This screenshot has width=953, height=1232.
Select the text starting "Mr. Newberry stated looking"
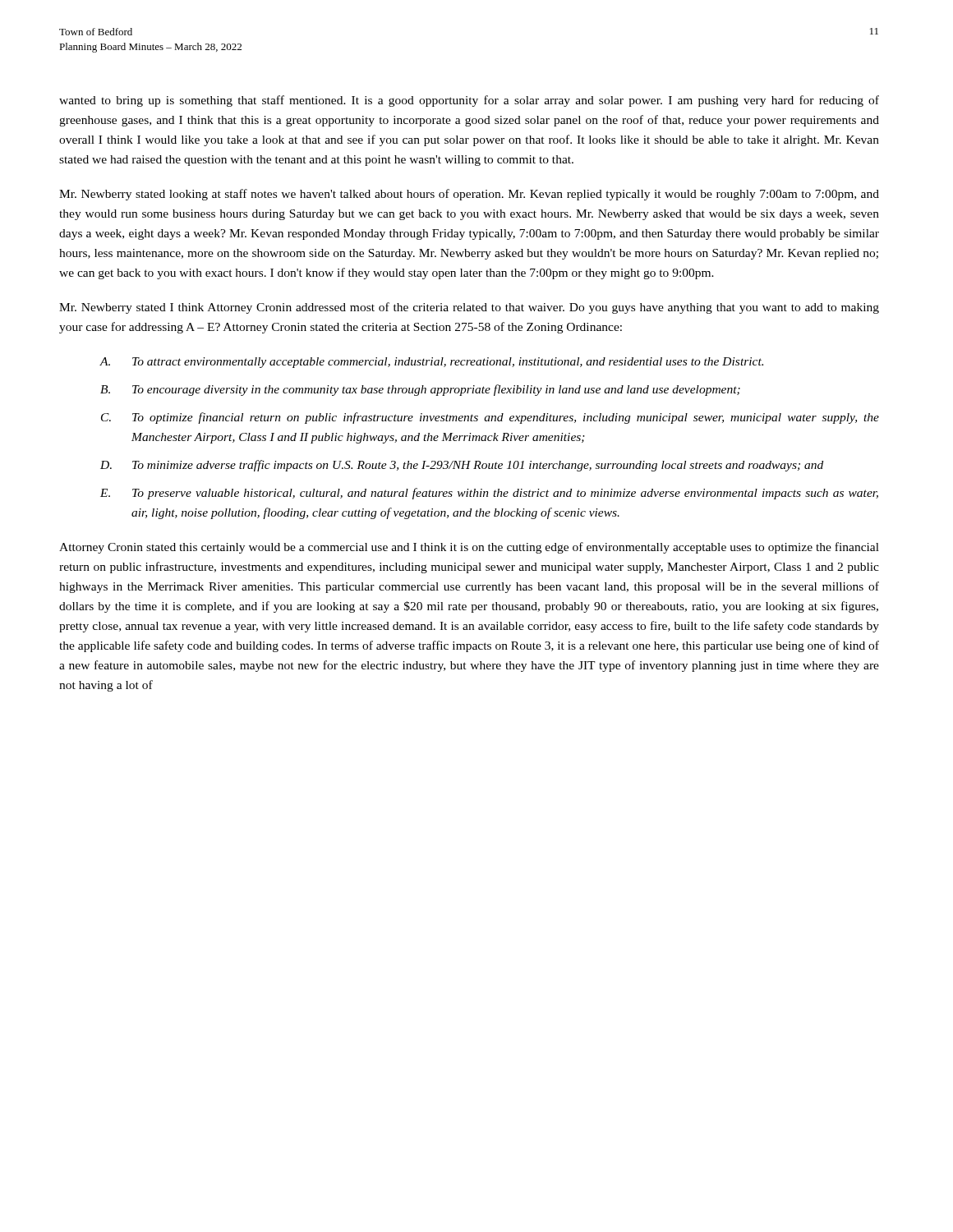coord(469,233)
